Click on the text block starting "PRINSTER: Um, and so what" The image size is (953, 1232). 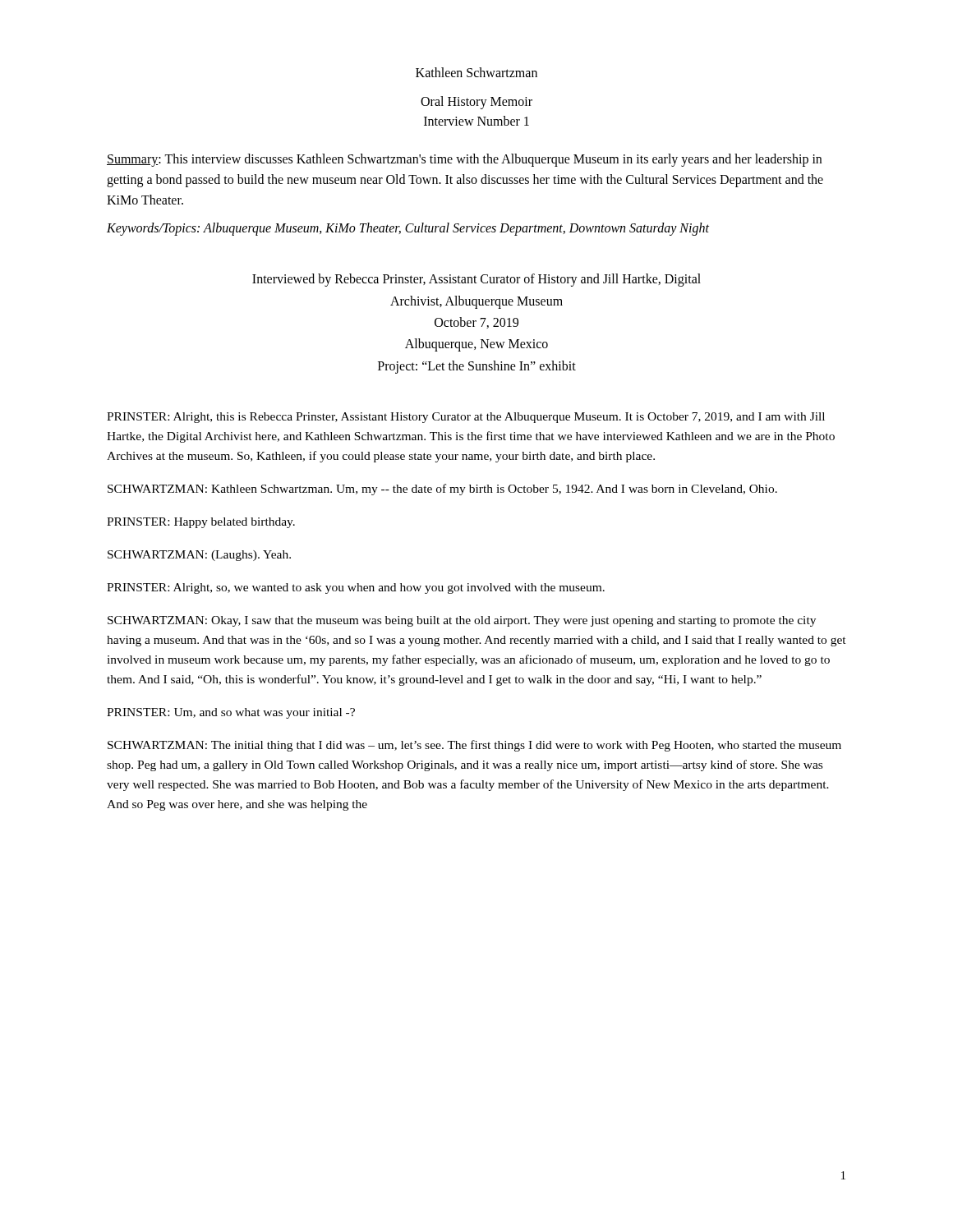point(231,712)
